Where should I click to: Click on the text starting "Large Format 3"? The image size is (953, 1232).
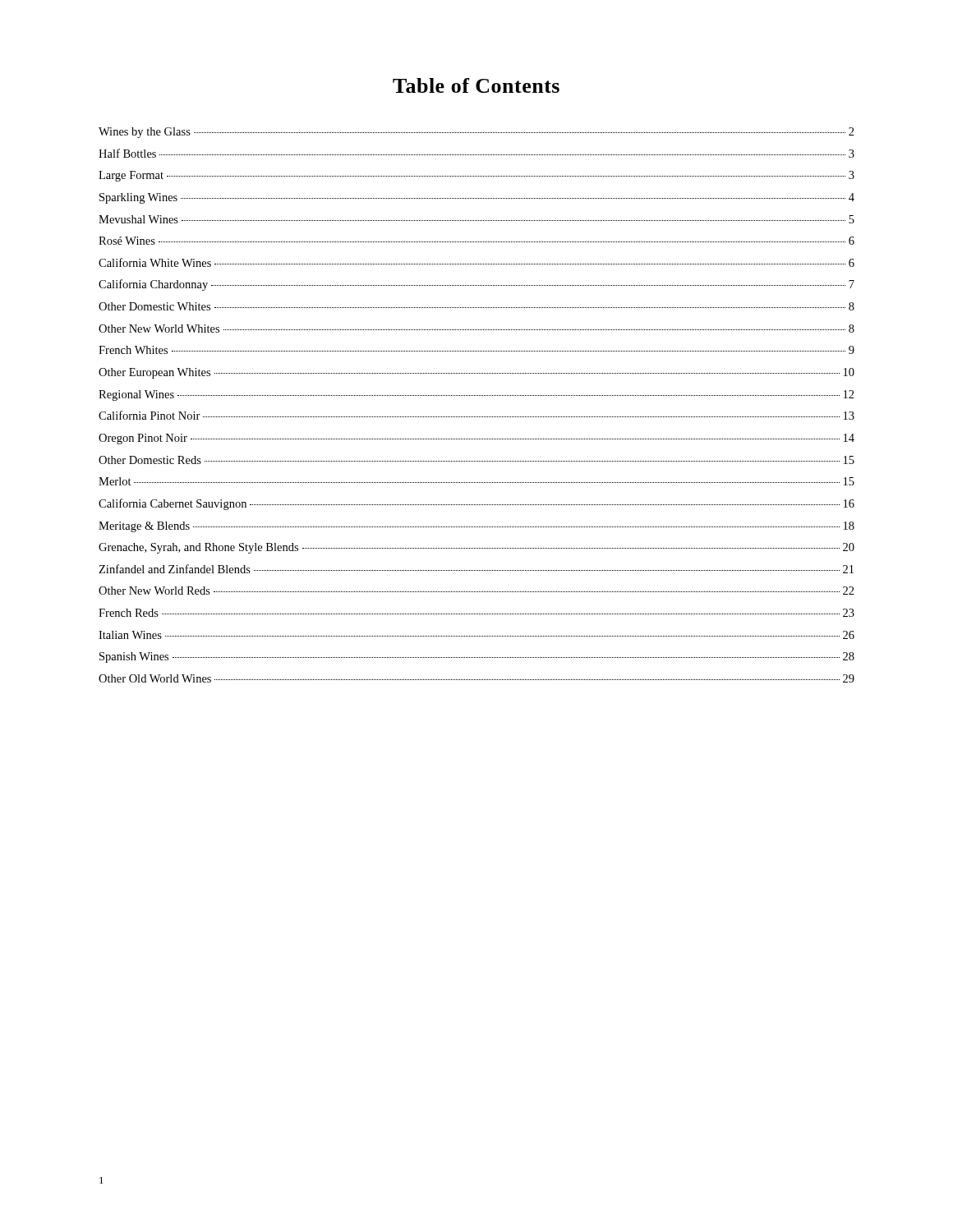[x=476, y=175]
